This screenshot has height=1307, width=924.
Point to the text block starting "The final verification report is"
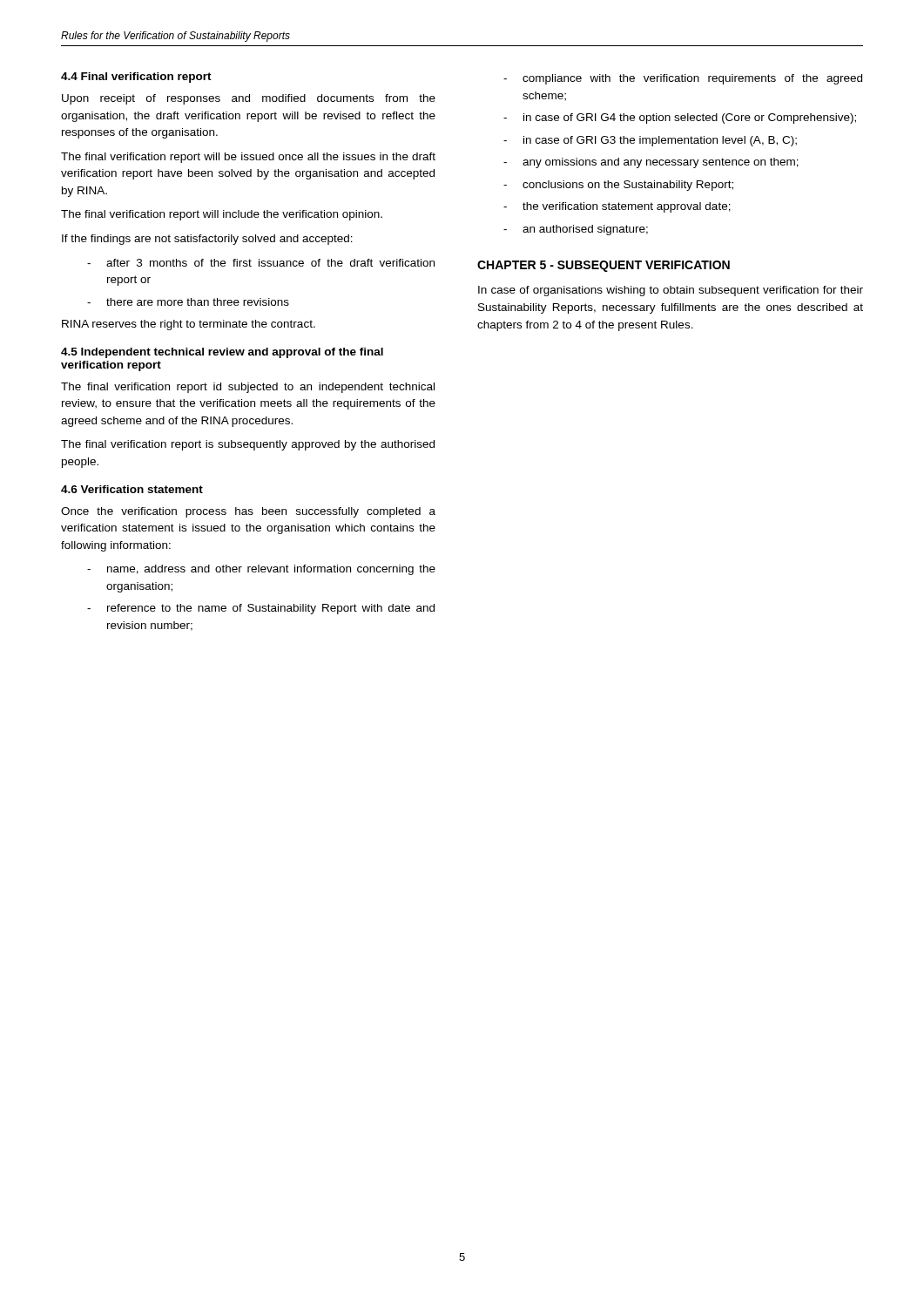[248, 453]
